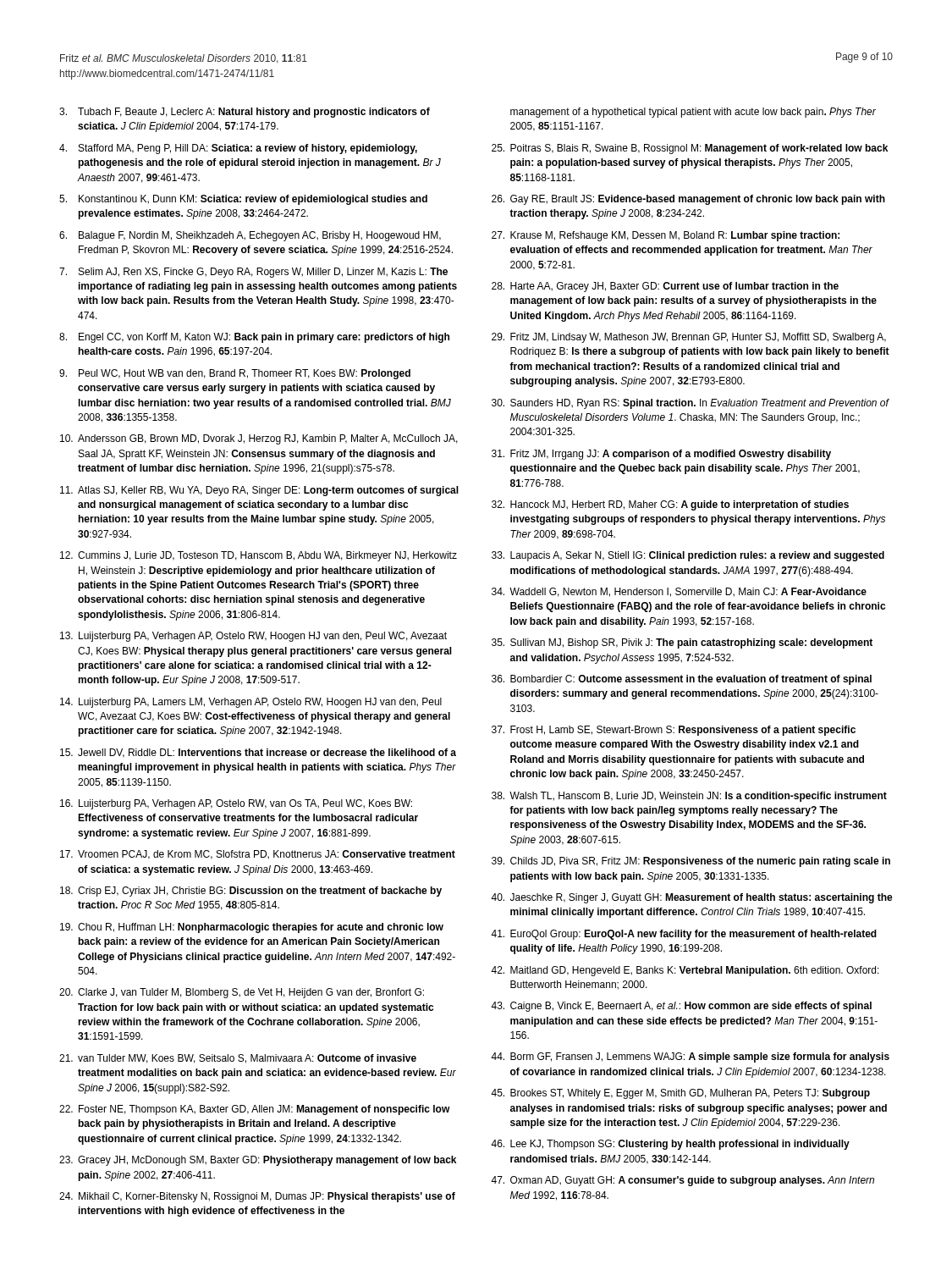952x1270 pixels.
Task: Navigate to the text starting "42. Maitland GD, Hengeveld E, Banks K: Vertebral"
Action: (692, 978)
